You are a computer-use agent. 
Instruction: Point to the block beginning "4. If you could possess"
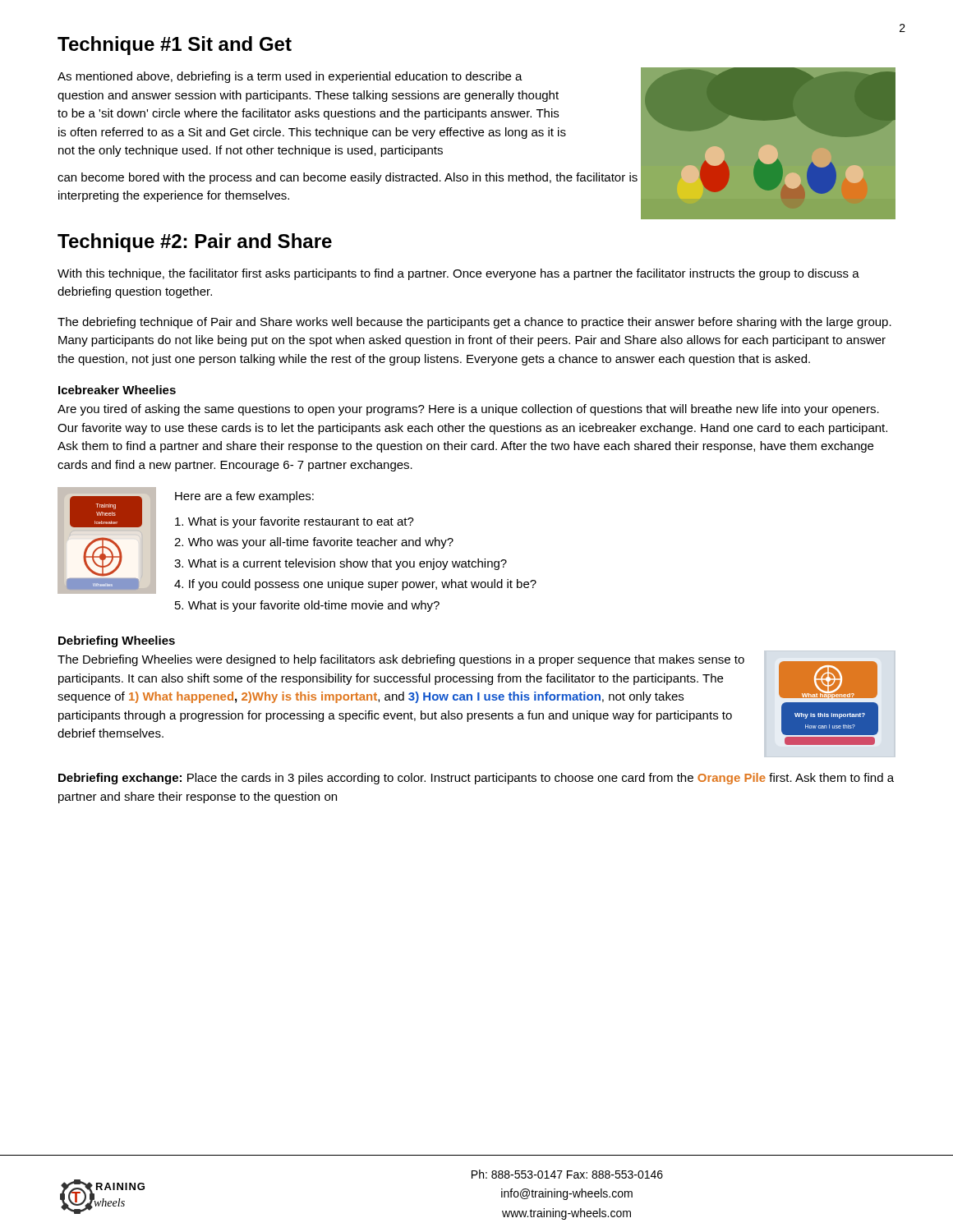(355, 584)
